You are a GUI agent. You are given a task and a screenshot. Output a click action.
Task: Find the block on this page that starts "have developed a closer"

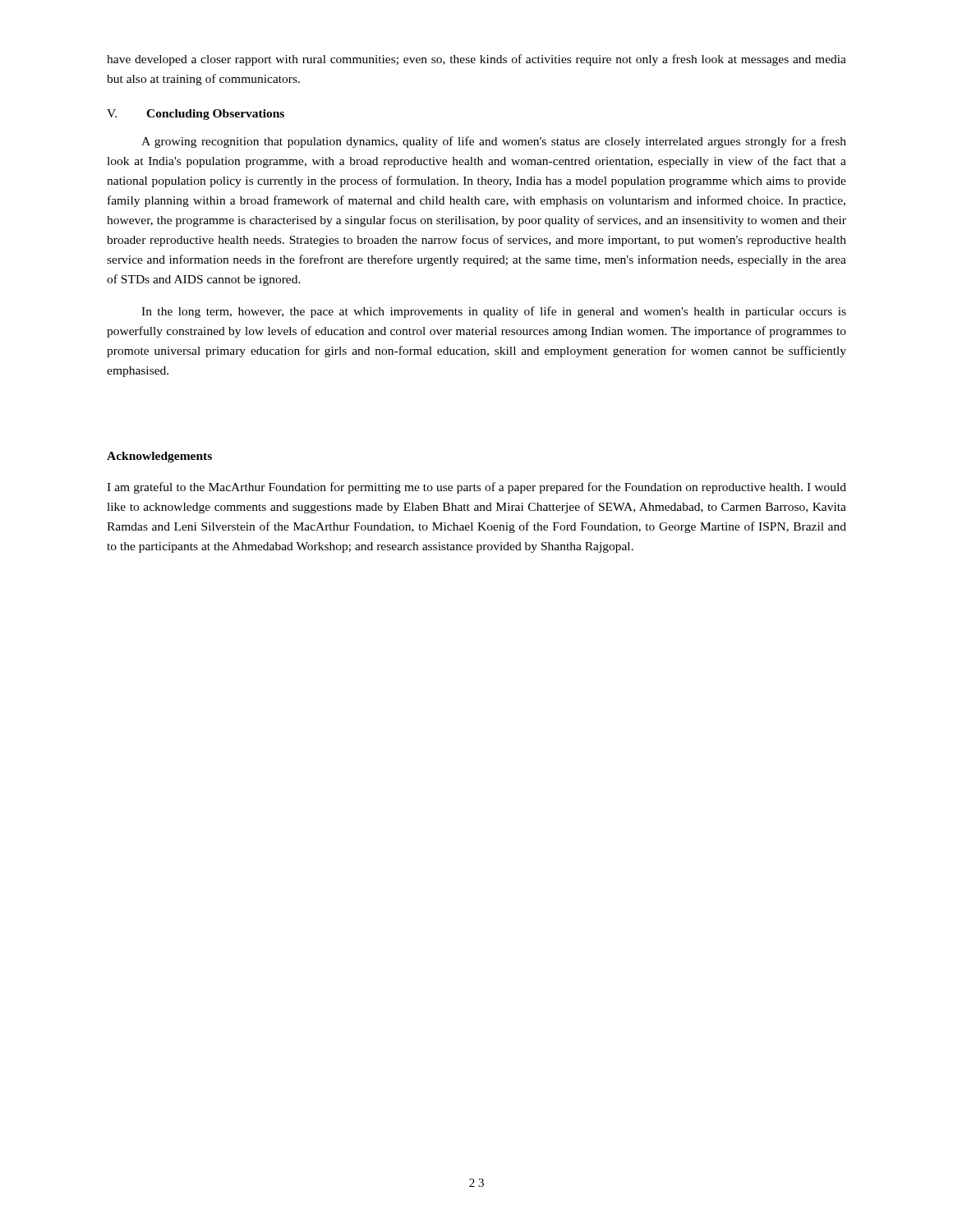(476, 69)
